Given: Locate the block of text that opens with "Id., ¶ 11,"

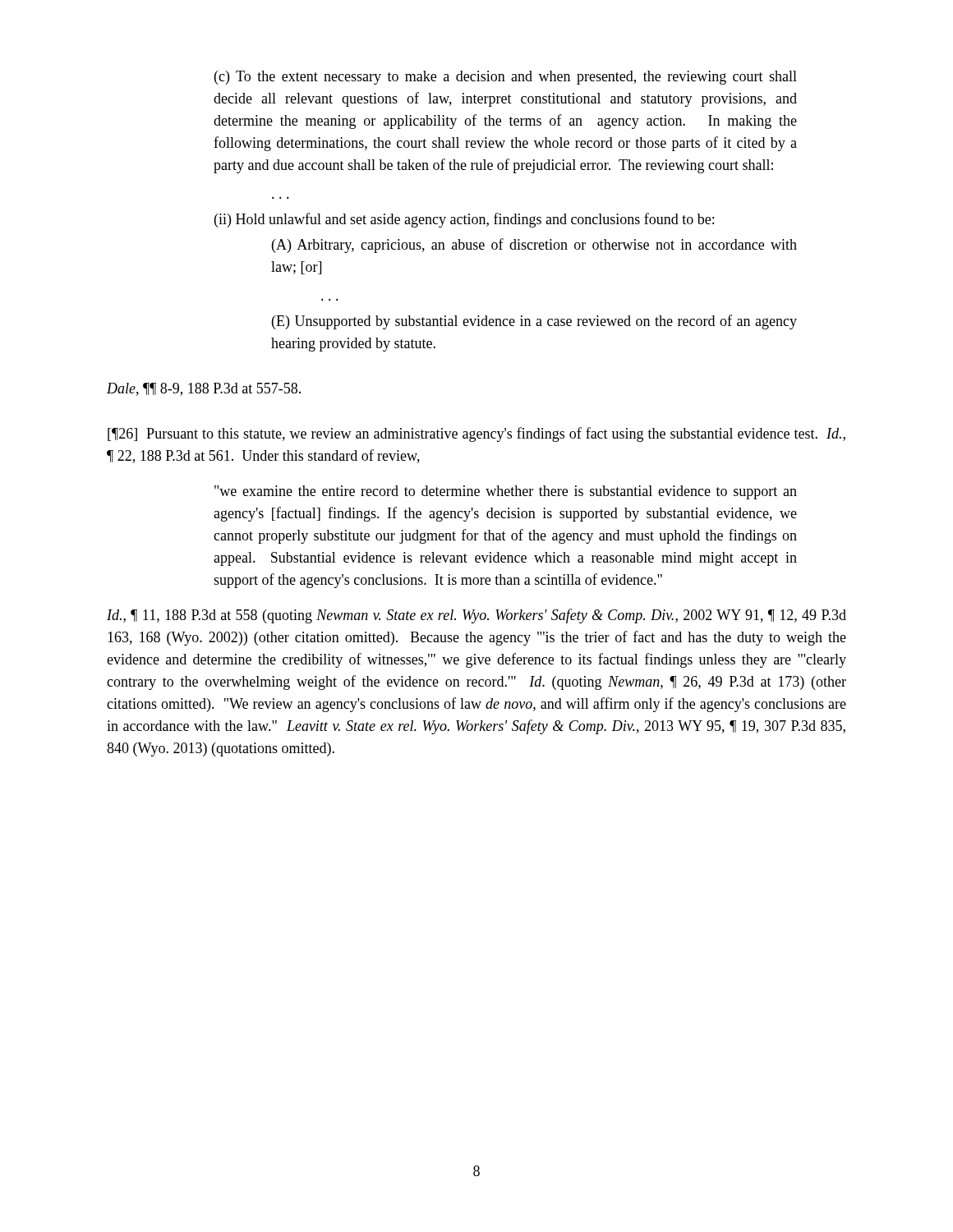Looking at the screenshot, I should coord(476,682).
